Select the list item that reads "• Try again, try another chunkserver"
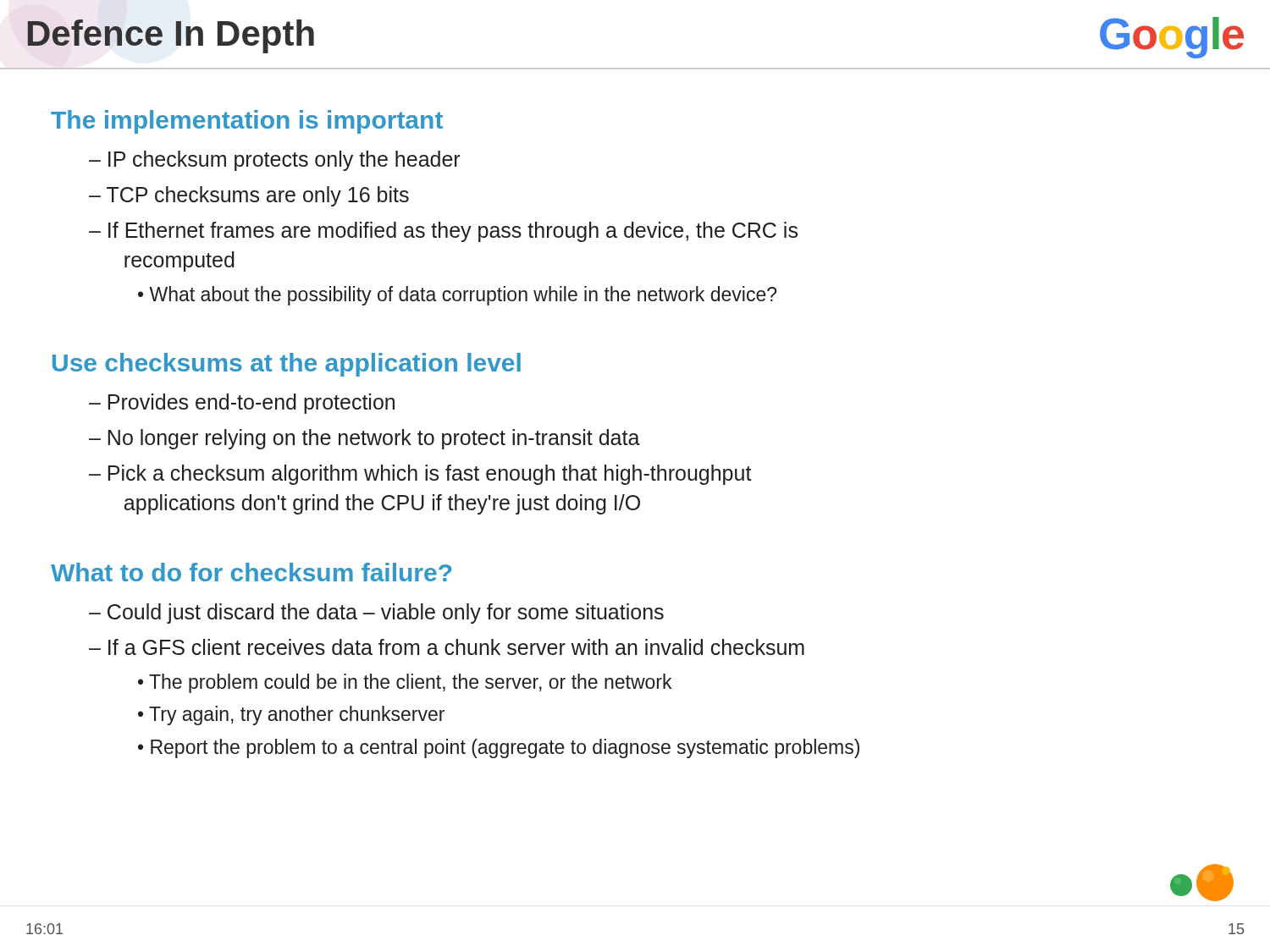The height and width of the screenshot is (952, 1270). click(x=291, y=715)
